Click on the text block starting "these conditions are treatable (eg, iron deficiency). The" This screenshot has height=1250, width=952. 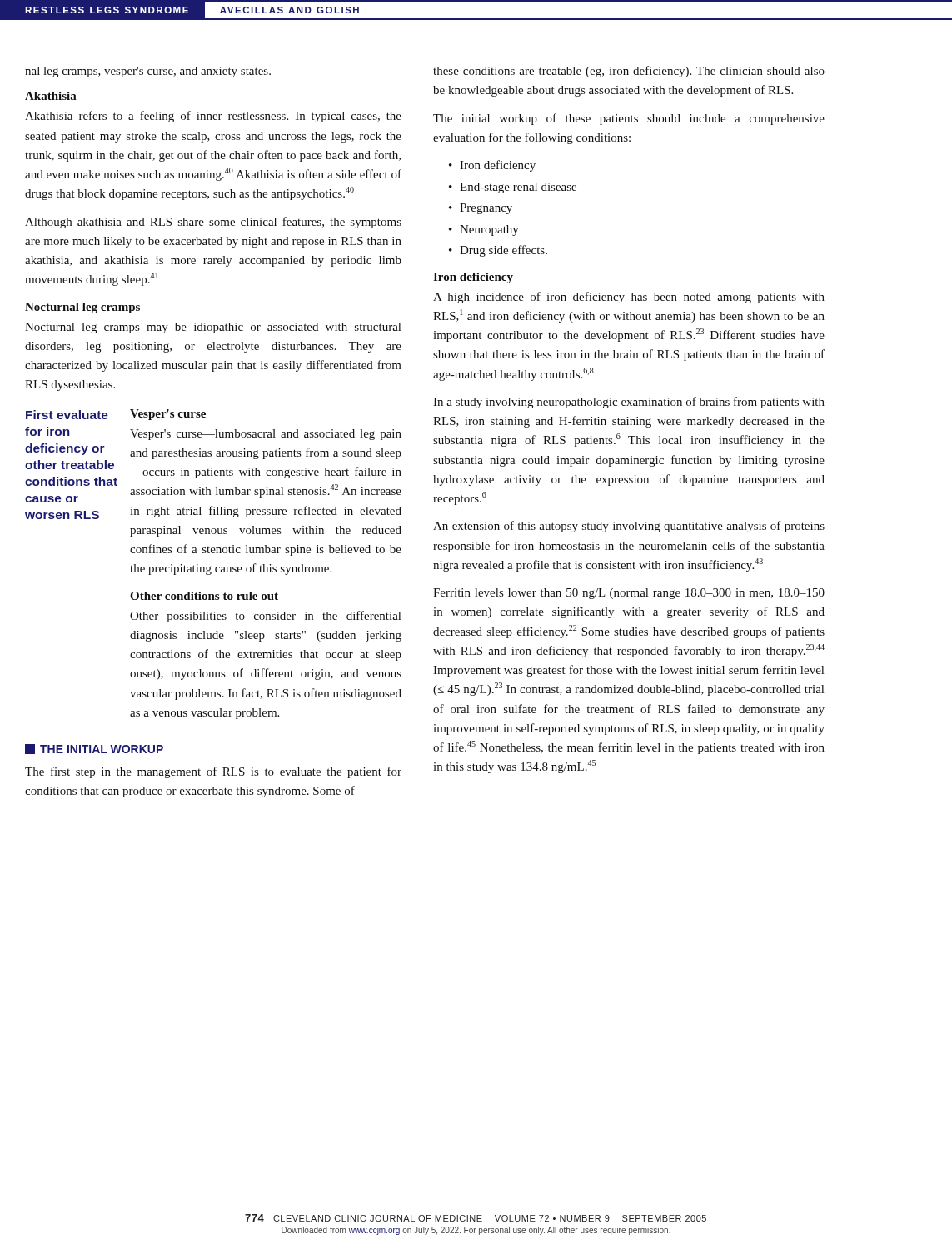pyautogui.click(x=629, y=81)
